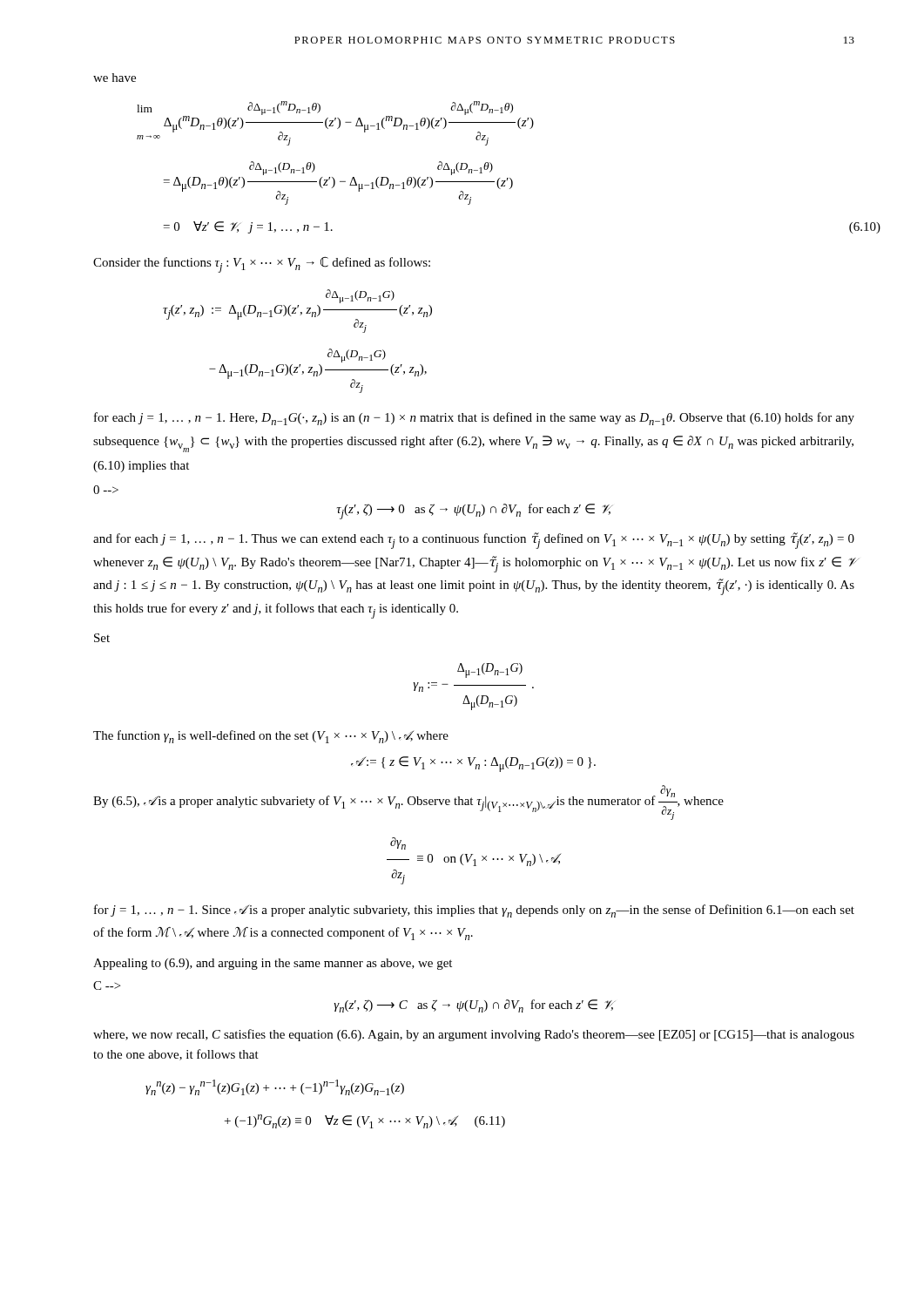The image size is (924, 1307).
Task: Locate the formula containing "γn := − Δμ−1(Dn−1G) Δμ(Dn−1G) ."
Action: pyautogui.click(x=474, y=685)
